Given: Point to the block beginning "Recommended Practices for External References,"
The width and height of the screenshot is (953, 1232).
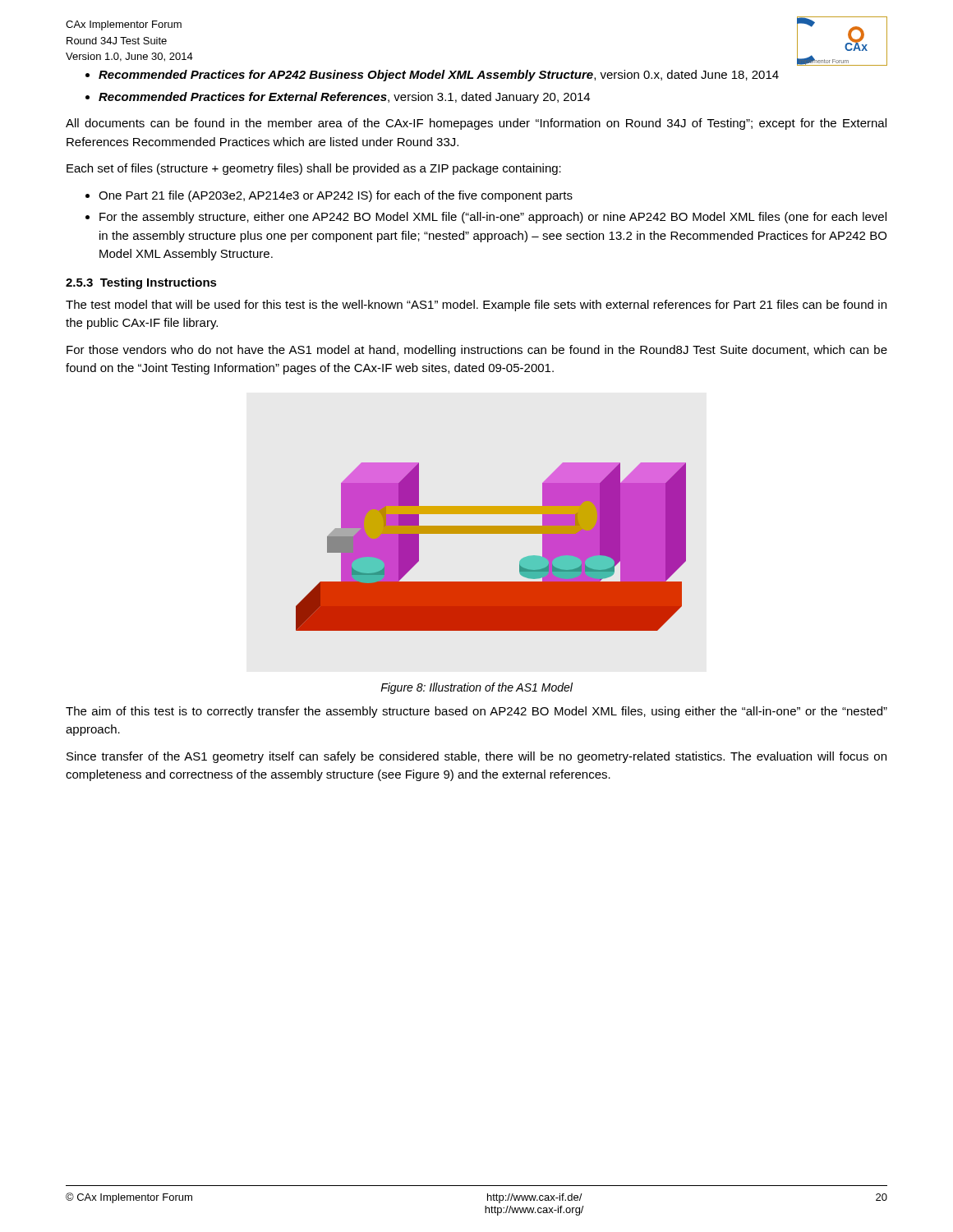Looking at the screenshot, I should point(344,96).
